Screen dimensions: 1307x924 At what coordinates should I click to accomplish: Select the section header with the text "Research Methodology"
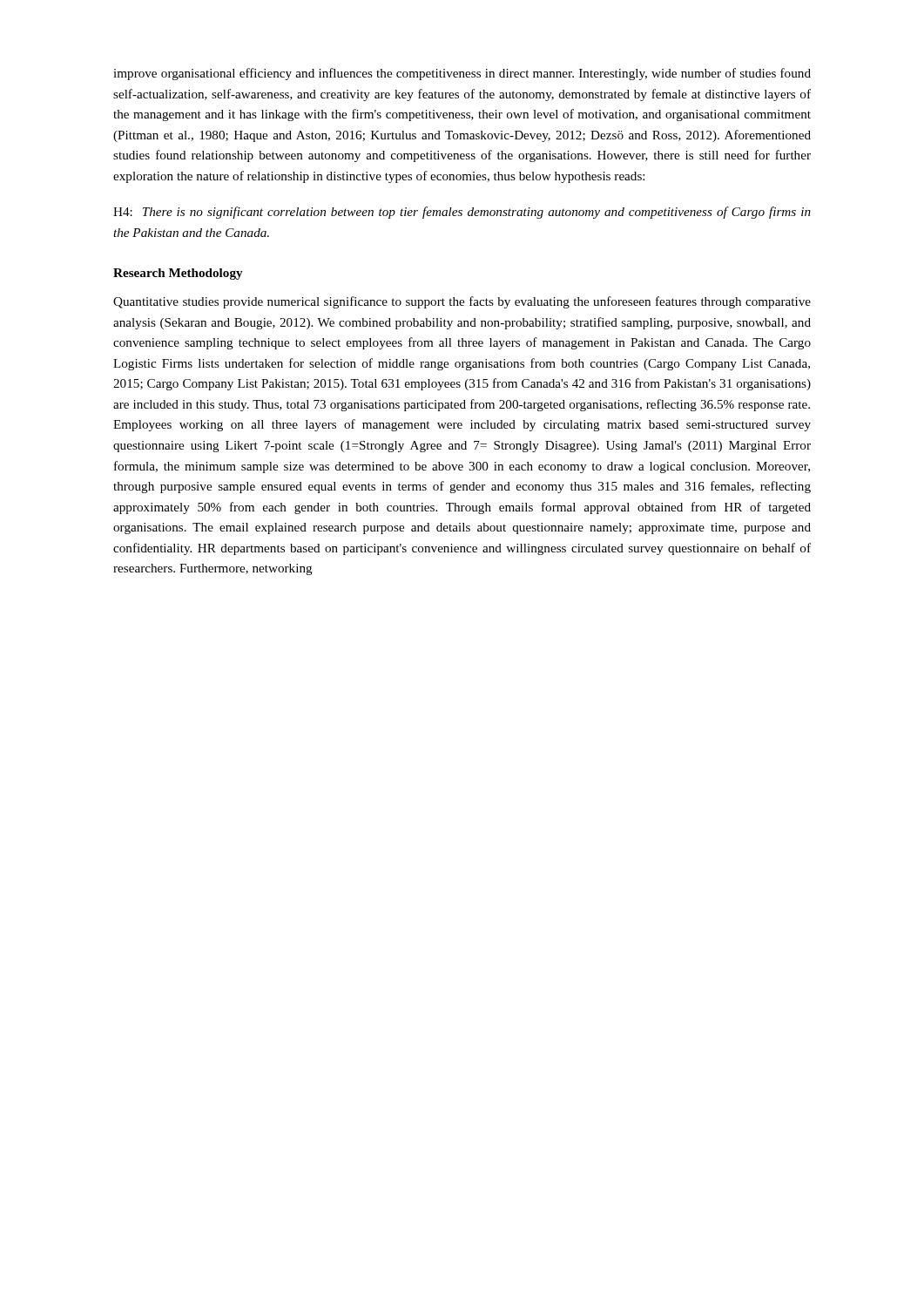178,272
